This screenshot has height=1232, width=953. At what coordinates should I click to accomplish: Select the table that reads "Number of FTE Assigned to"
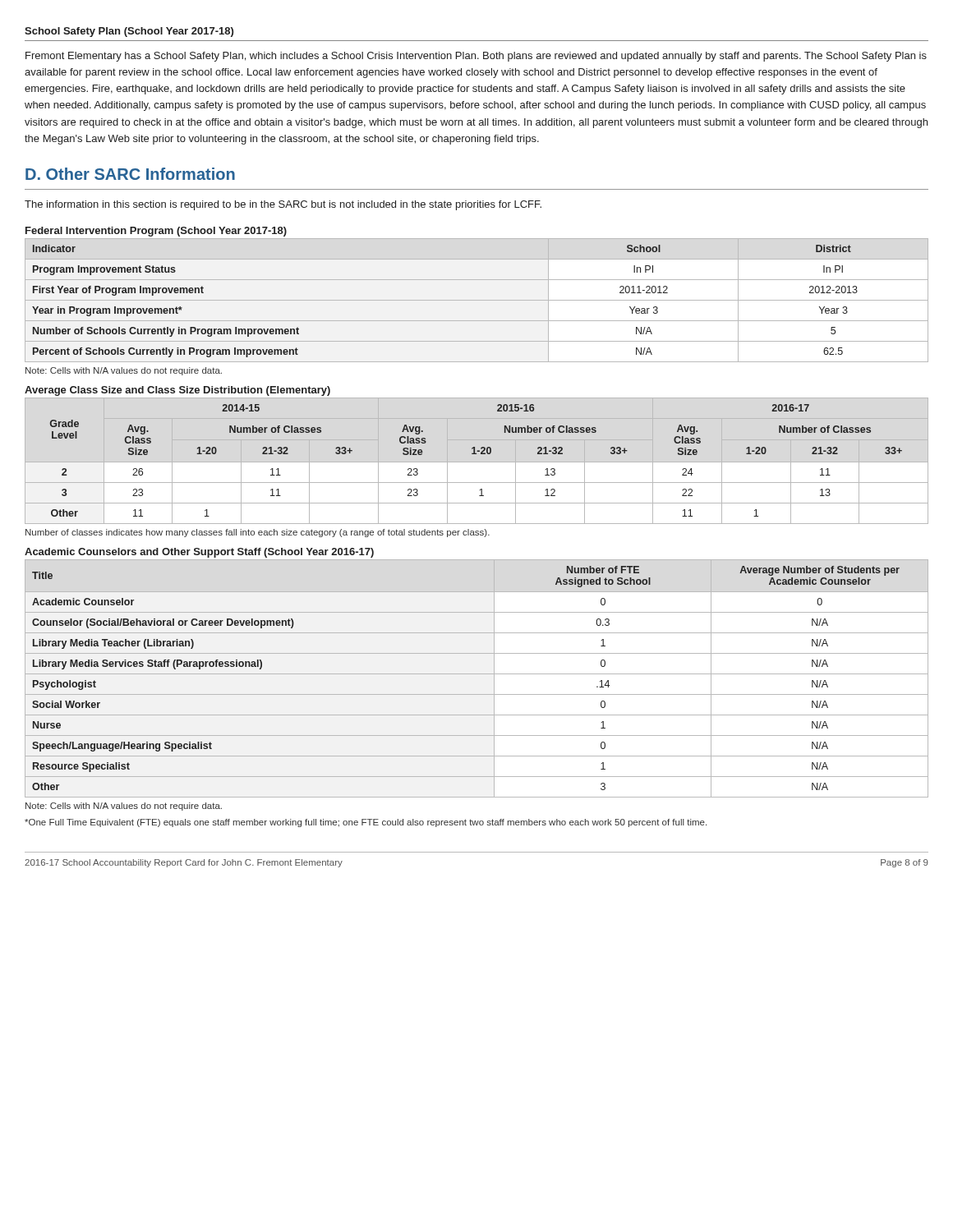(476, 678)
